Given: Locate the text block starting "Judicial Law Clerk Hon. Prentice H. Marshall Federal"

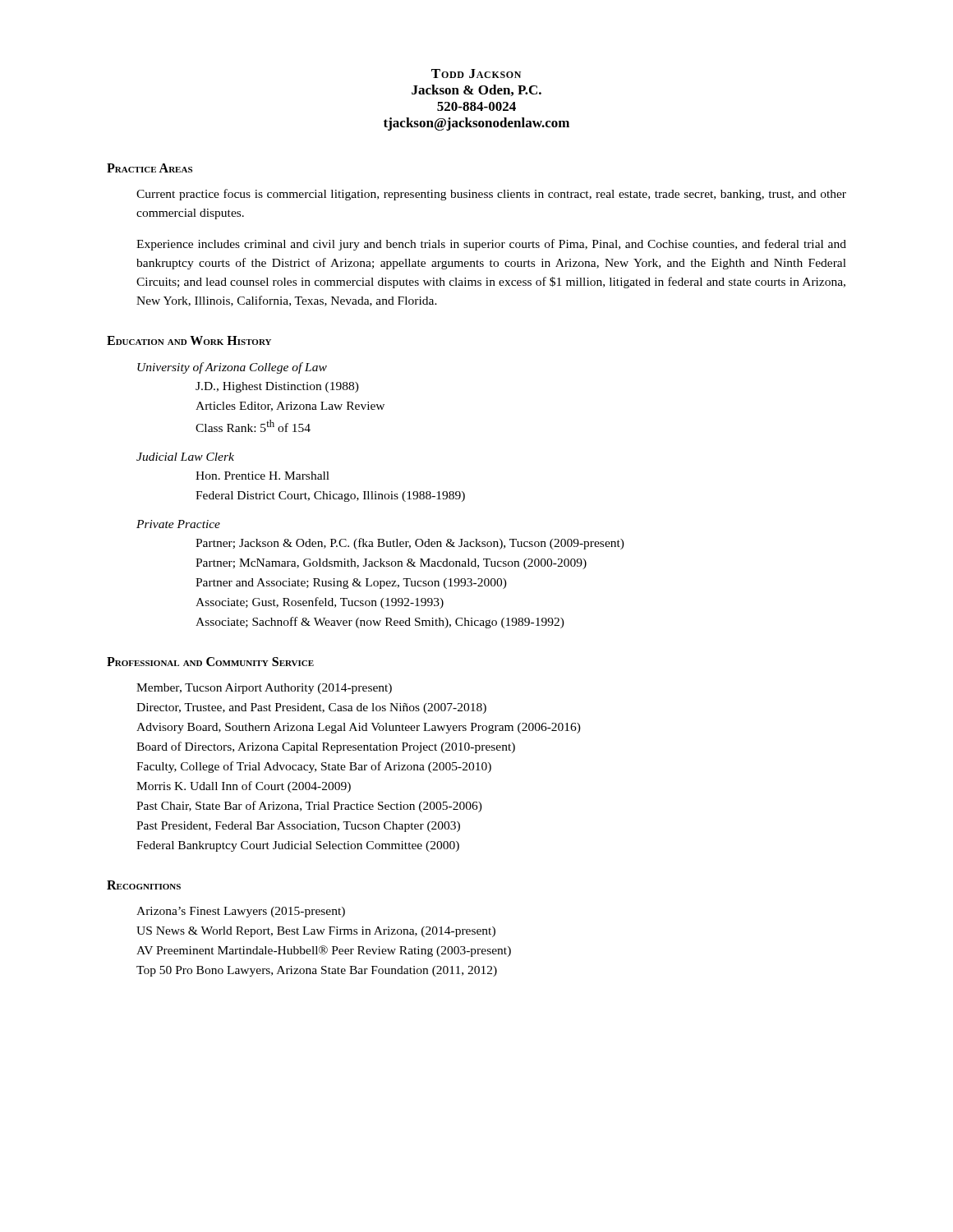Looking at the screenshot, I should coord(185,457).
